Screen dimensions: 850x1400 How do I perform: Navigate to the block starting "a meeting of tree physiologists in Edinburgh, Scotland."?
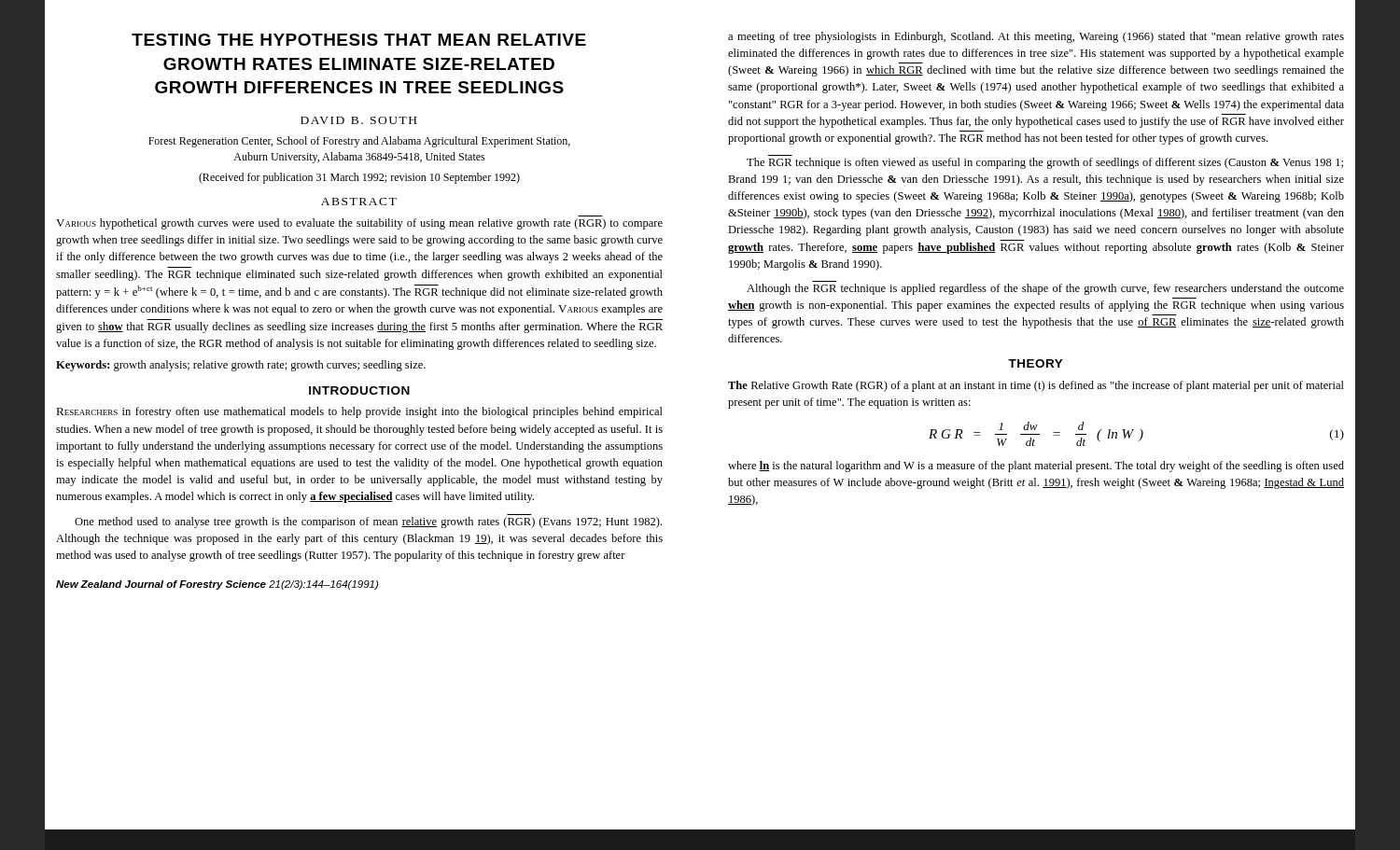(x=1036, y=87)
